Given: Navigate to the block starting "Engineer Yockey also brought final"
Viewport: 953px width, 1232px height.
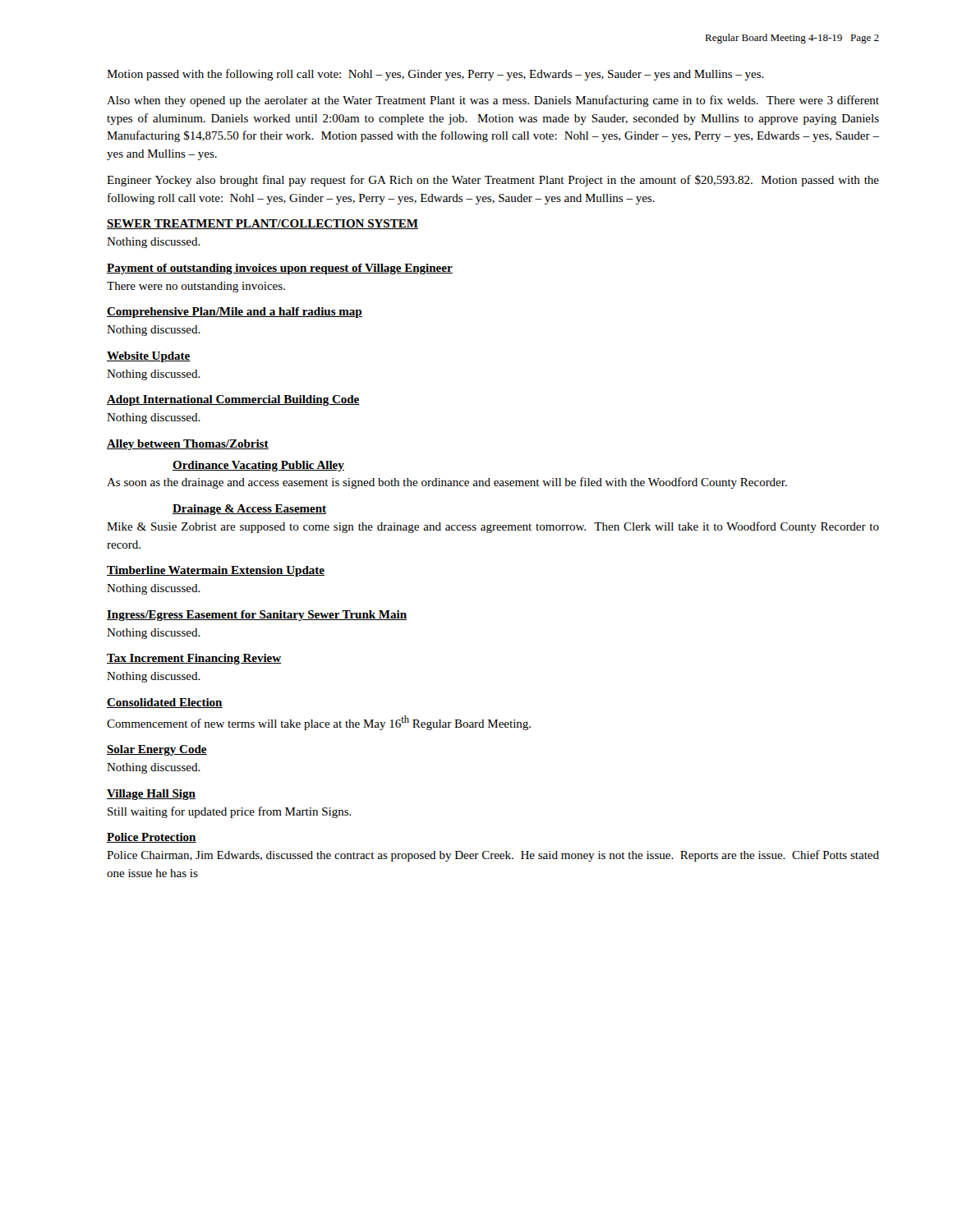Looking at the screenshot, I should tap(493, 189).
